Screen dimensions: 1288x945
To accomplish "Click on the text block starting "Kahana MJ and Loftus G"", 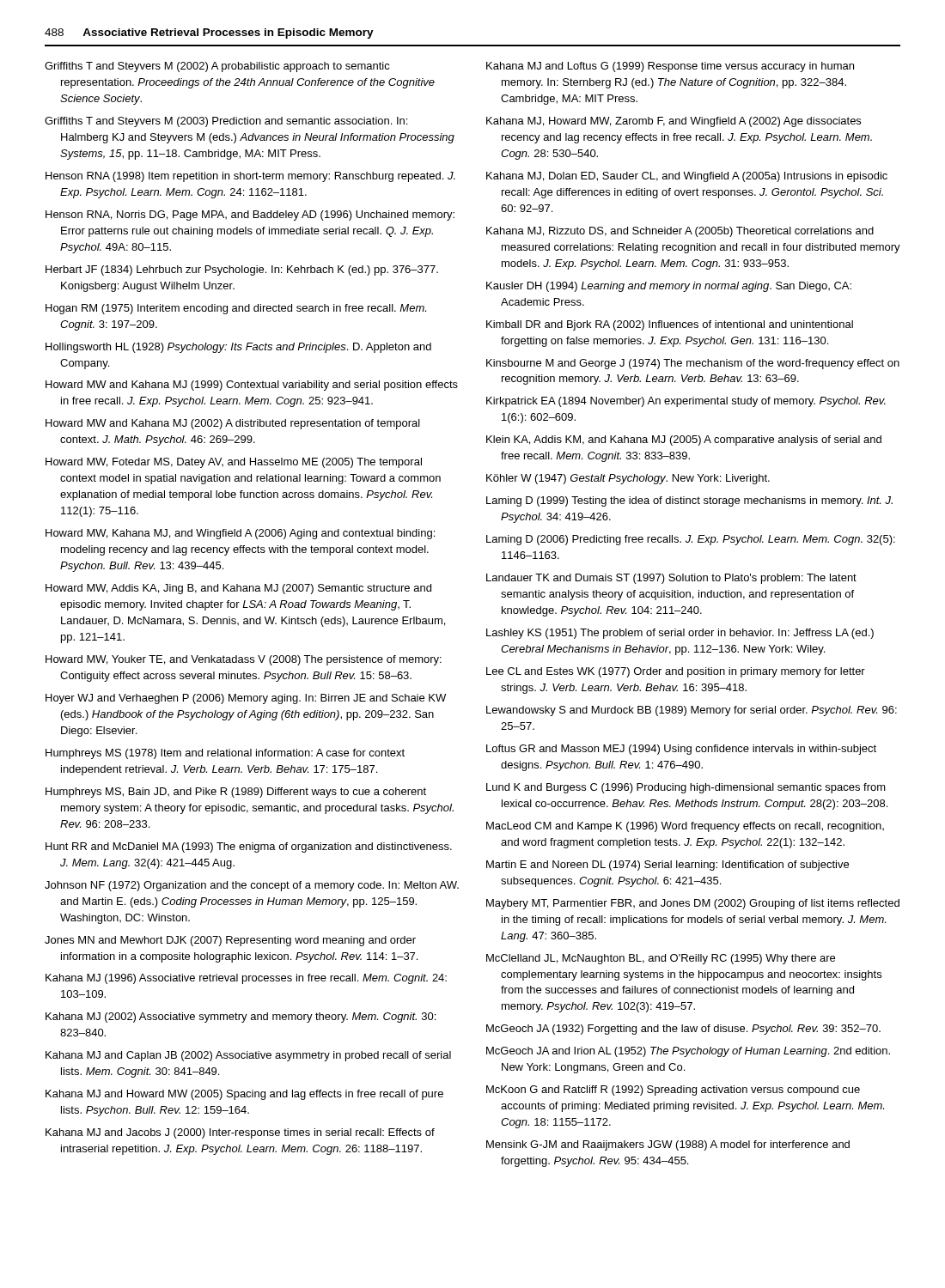I will click(670, 82).
